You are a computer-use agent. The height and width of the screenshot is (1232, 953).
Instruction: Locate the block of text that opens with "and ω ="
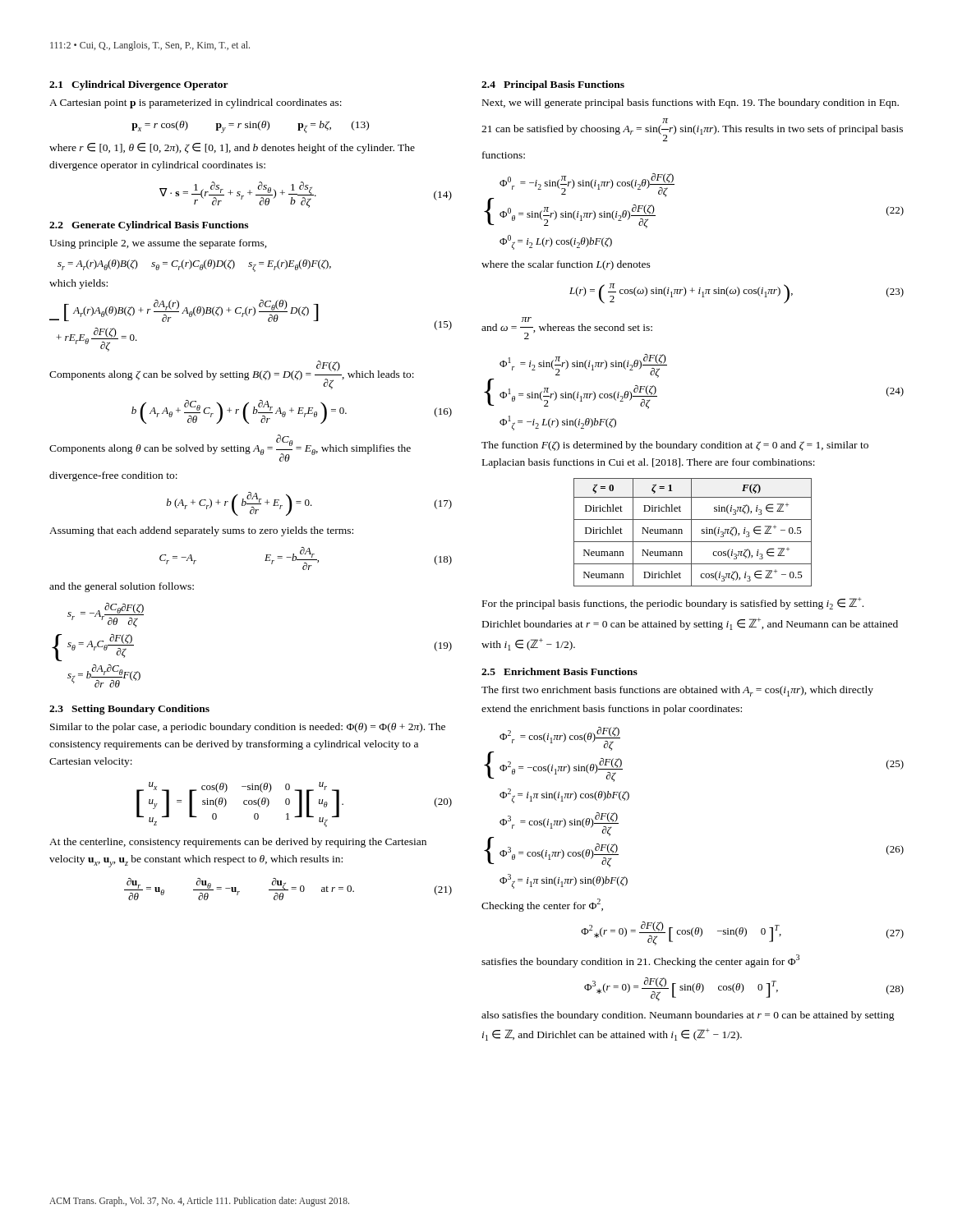pos(567,328)
